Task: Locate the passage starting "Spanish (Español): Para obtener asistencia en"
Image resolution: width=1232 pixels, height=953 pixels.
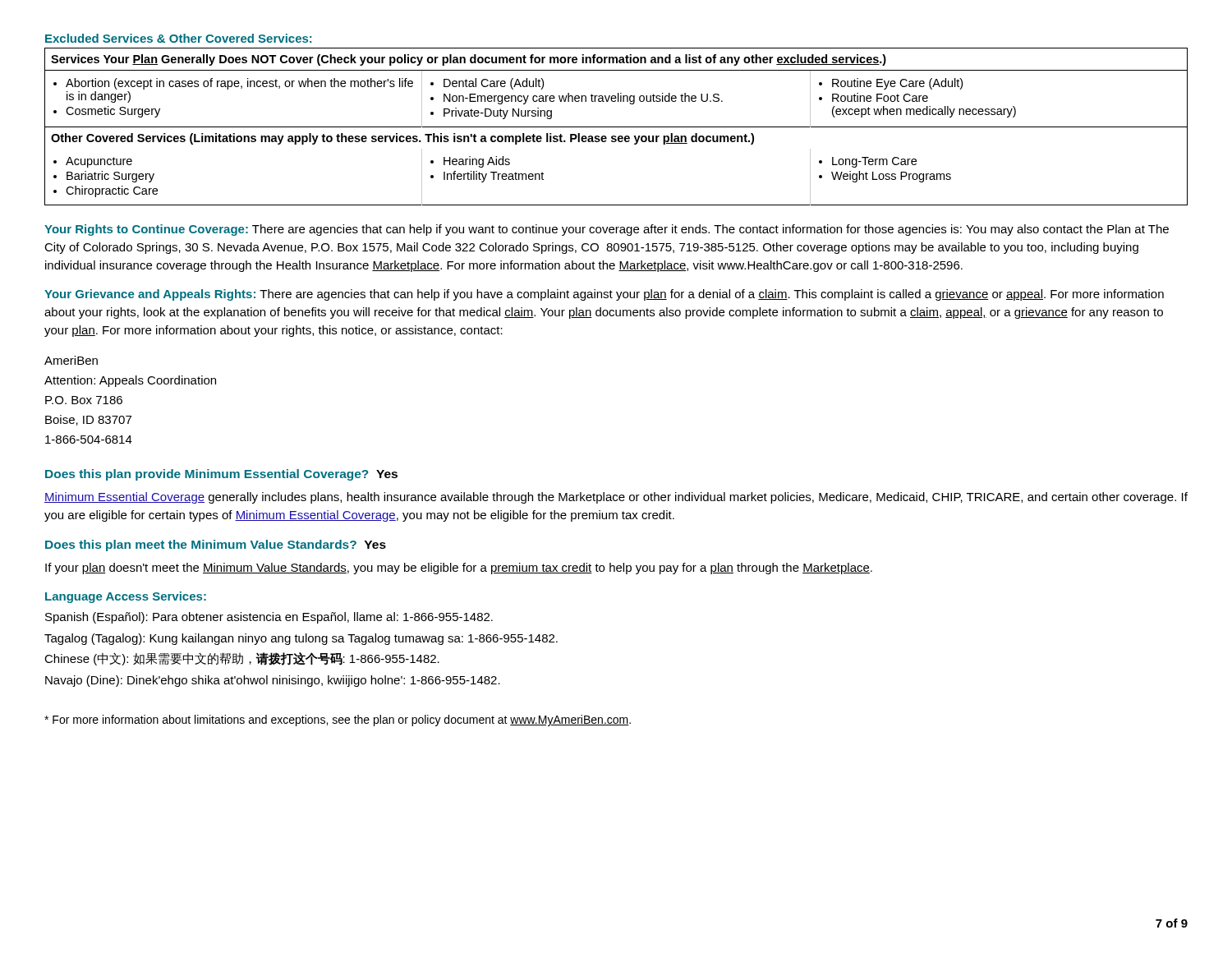Action: [x=269, y=618]
